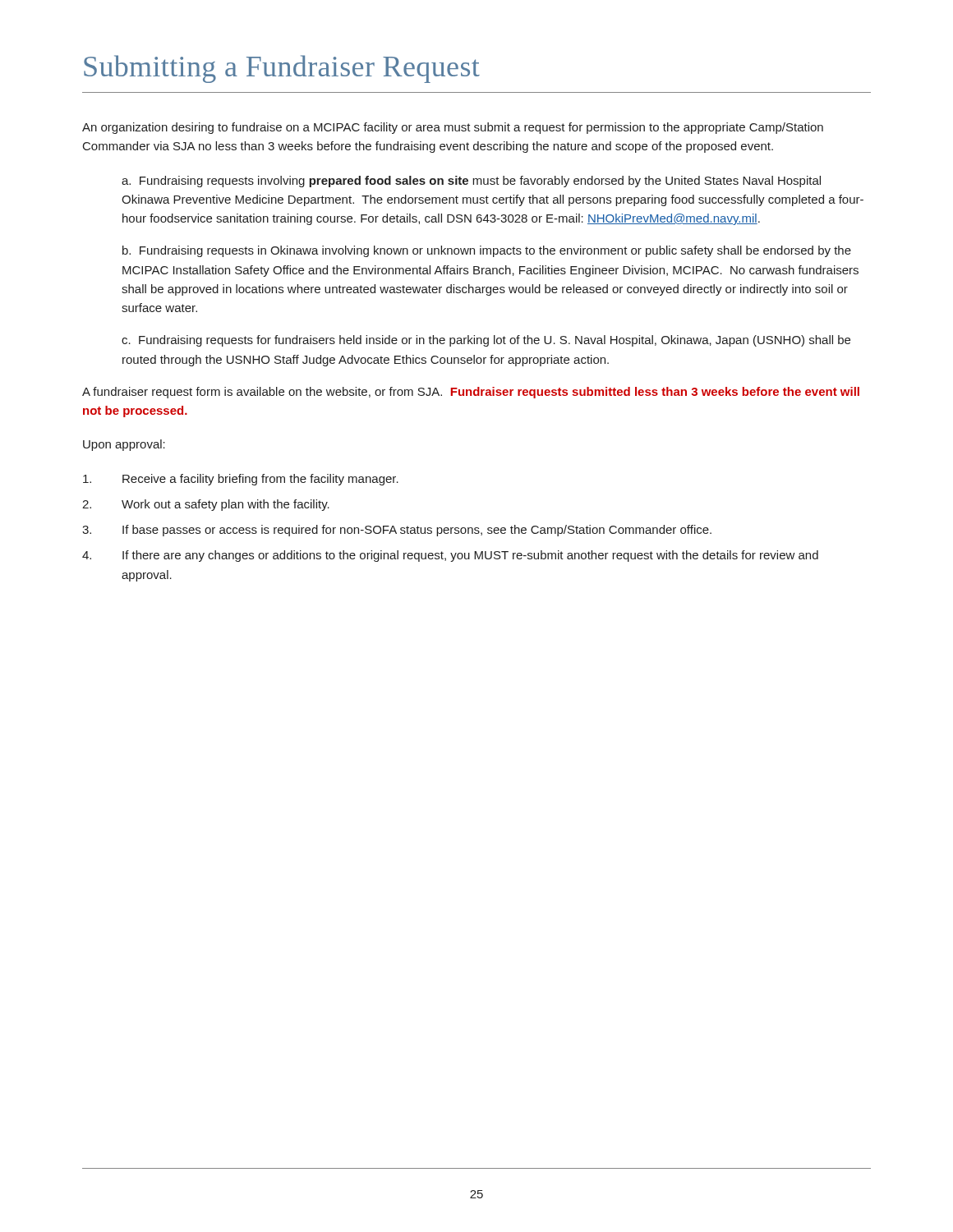Locate the element starting "4. If there are any changes or additions"
The width and height of the screenshot is (953, 1232).
tap(476, 565)
